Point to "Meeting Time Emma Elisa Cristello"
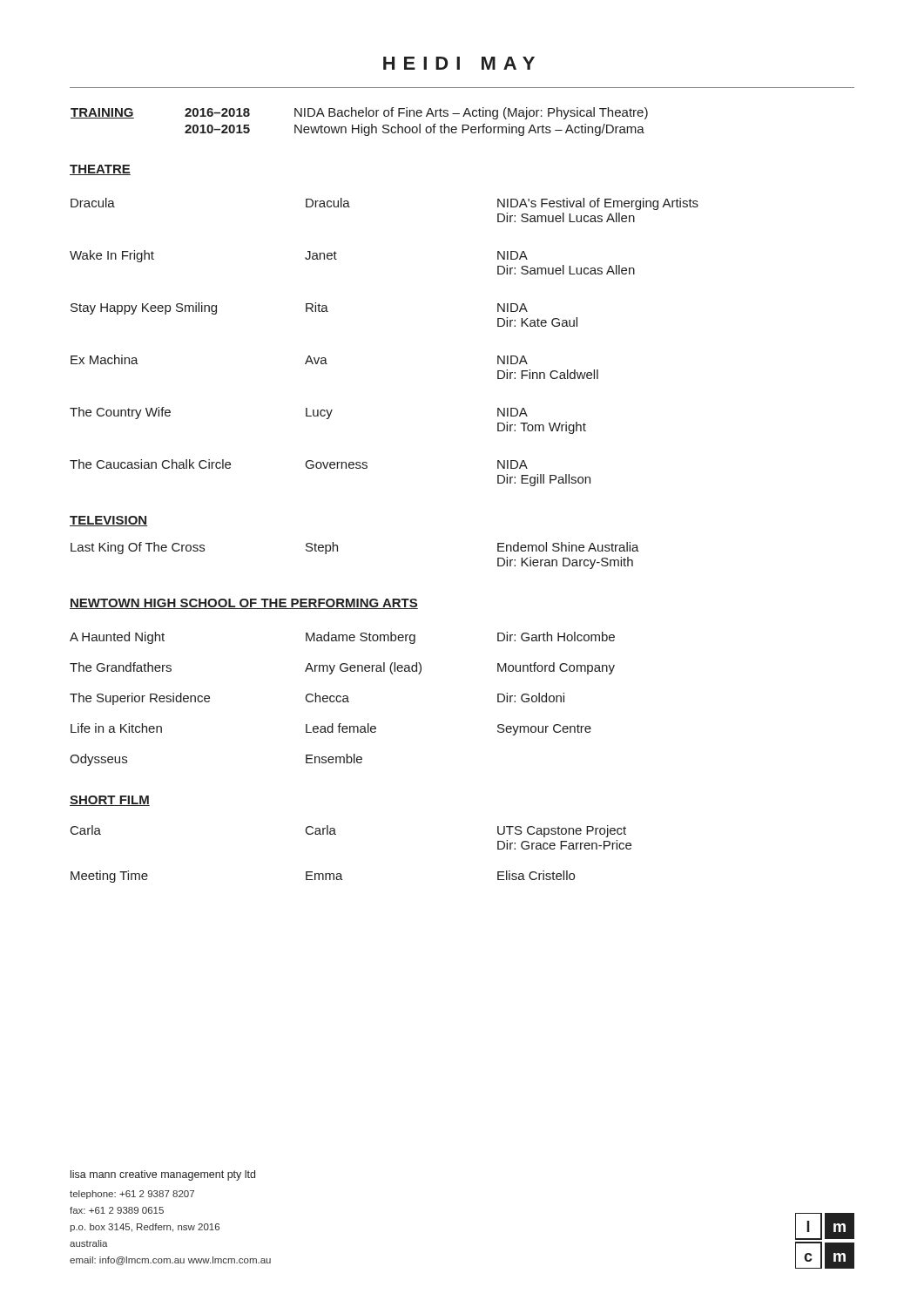 click(x=323, y=877)
